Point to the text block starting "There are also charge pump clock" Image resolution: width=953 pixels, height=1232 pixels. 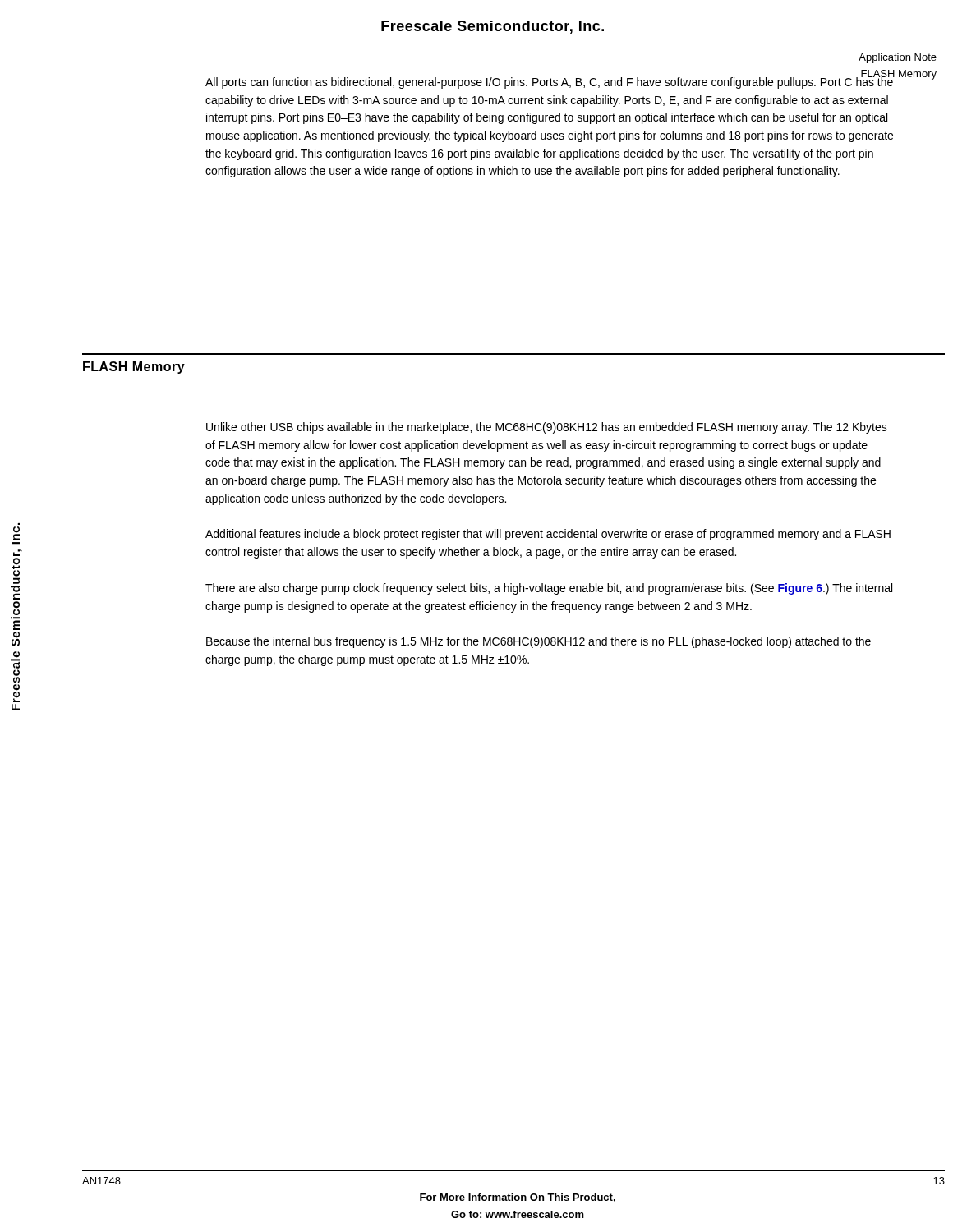click(x=549, y=597)
